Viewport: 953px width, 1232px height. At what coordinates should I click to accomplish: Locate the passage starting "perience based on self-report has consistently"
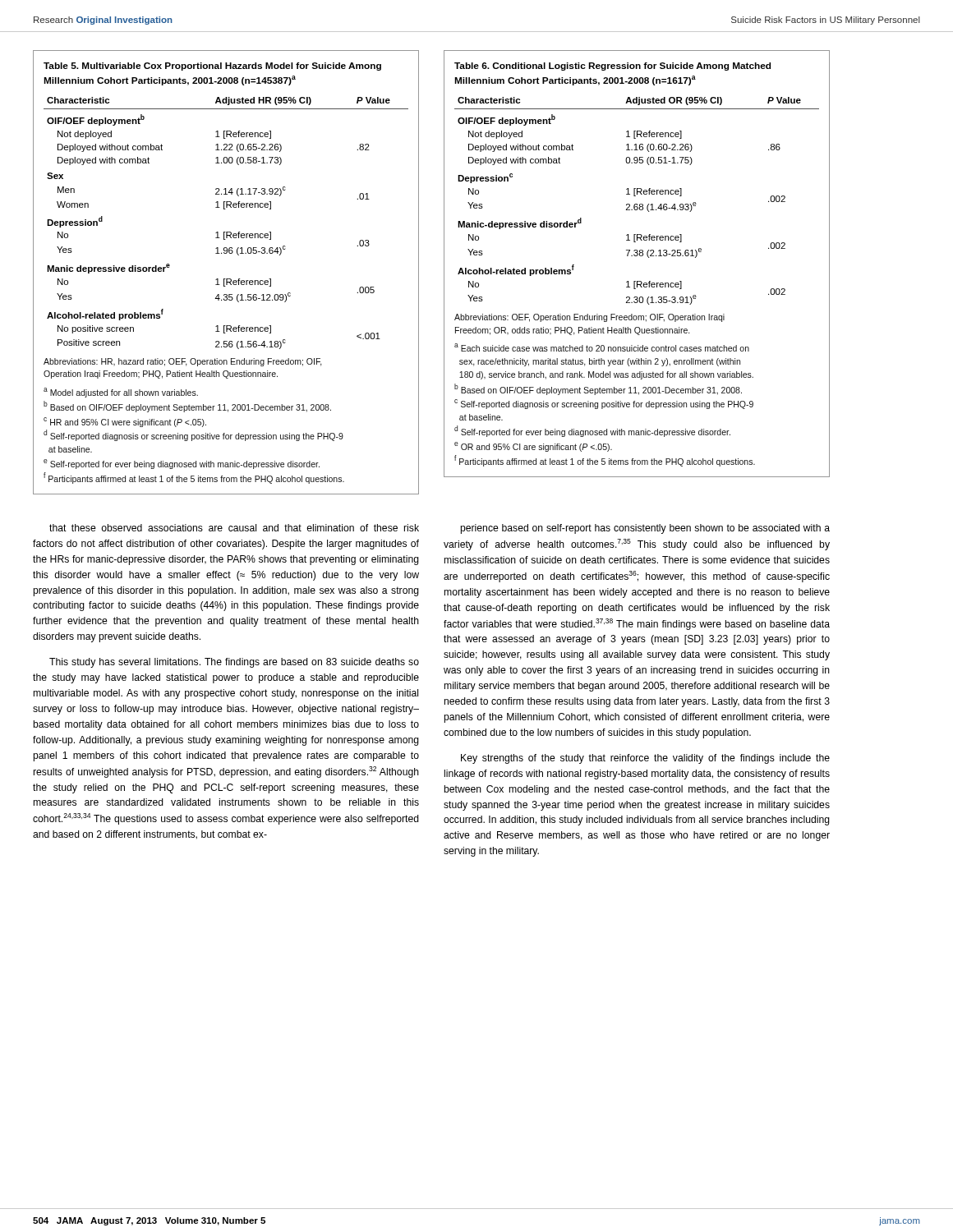(x=637, y=690)
